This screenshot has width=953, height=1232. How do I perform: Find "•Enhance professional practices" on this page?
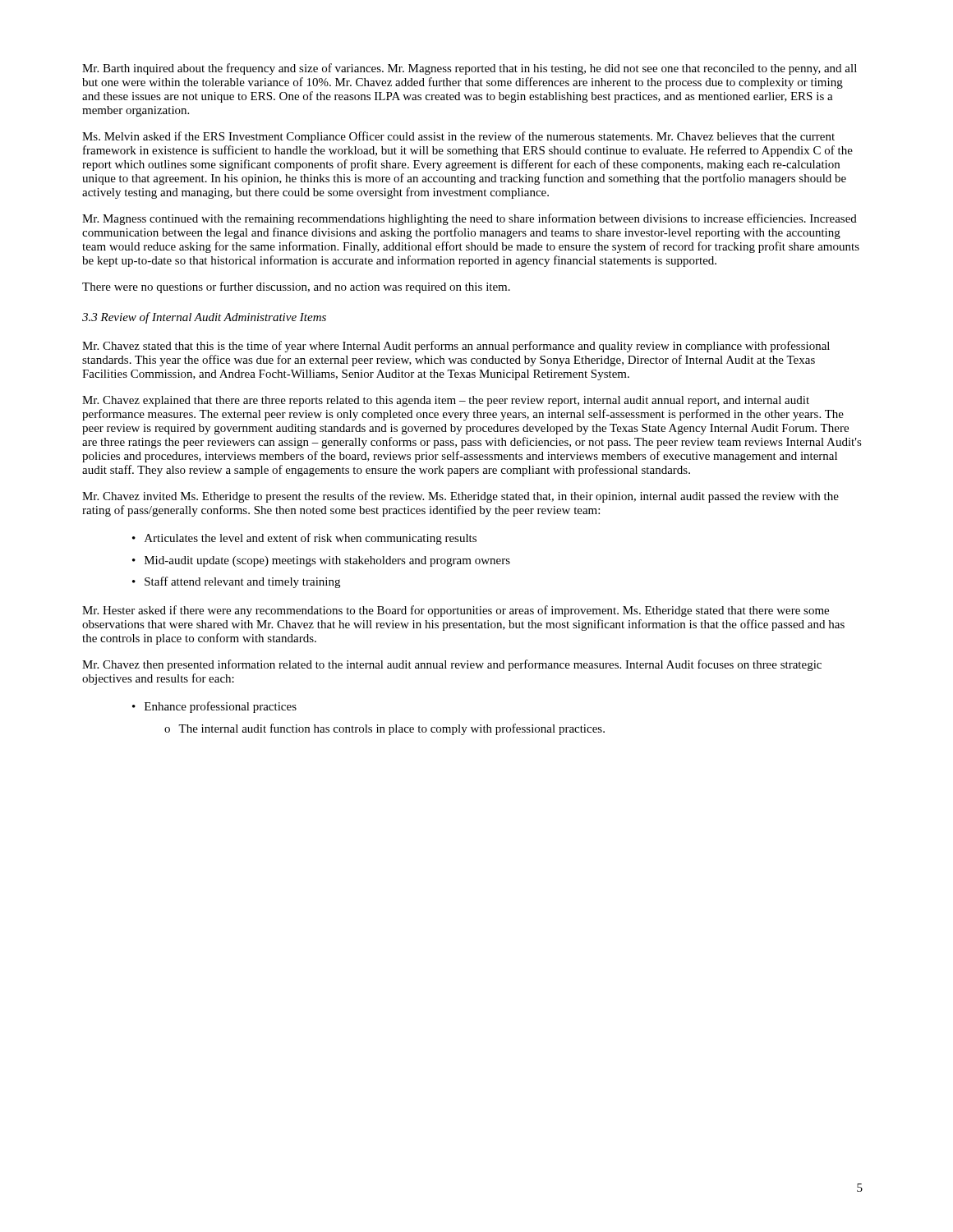tap(214, 707)
